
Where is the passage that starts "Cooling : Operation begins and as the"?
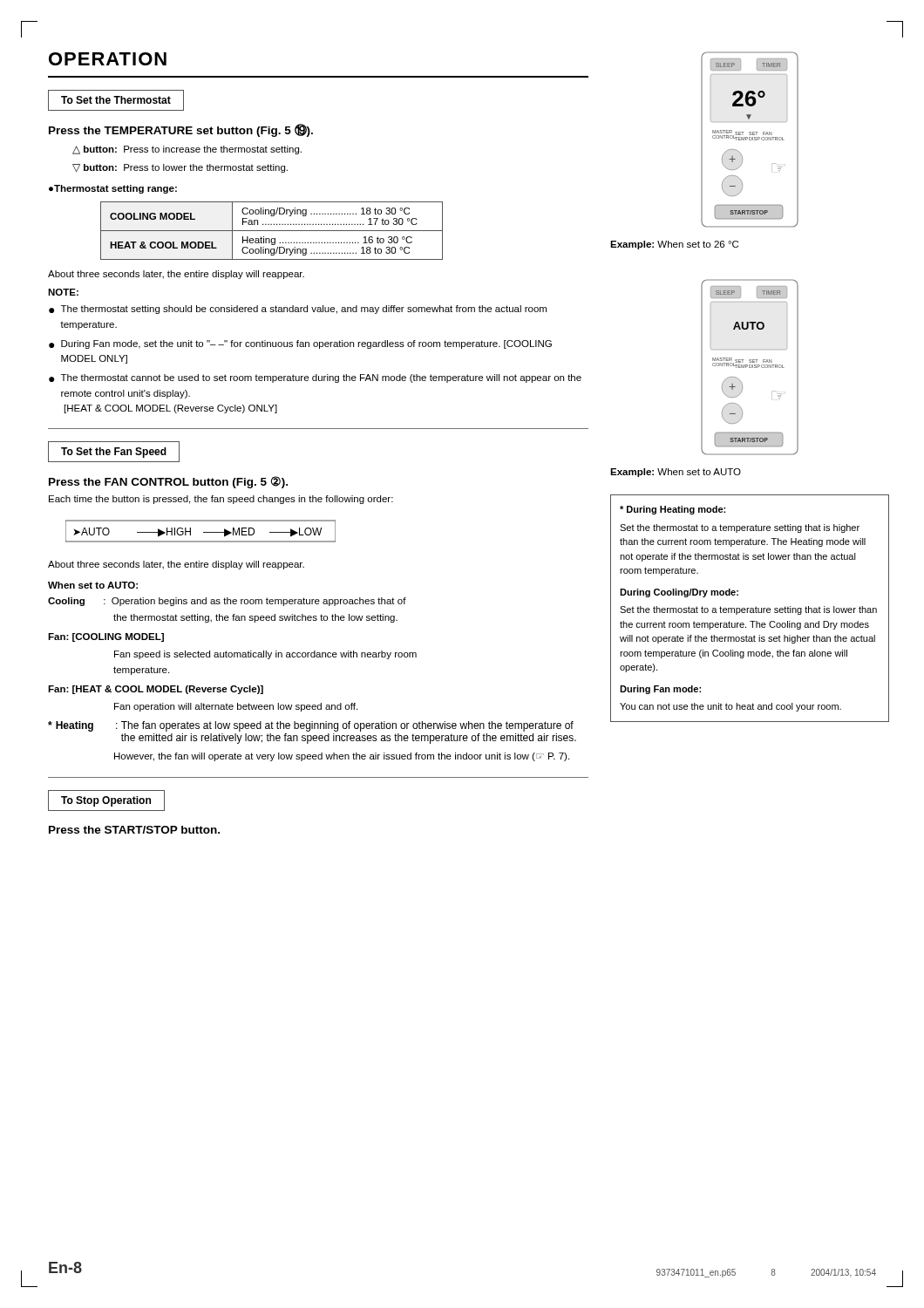pos(318,654)
